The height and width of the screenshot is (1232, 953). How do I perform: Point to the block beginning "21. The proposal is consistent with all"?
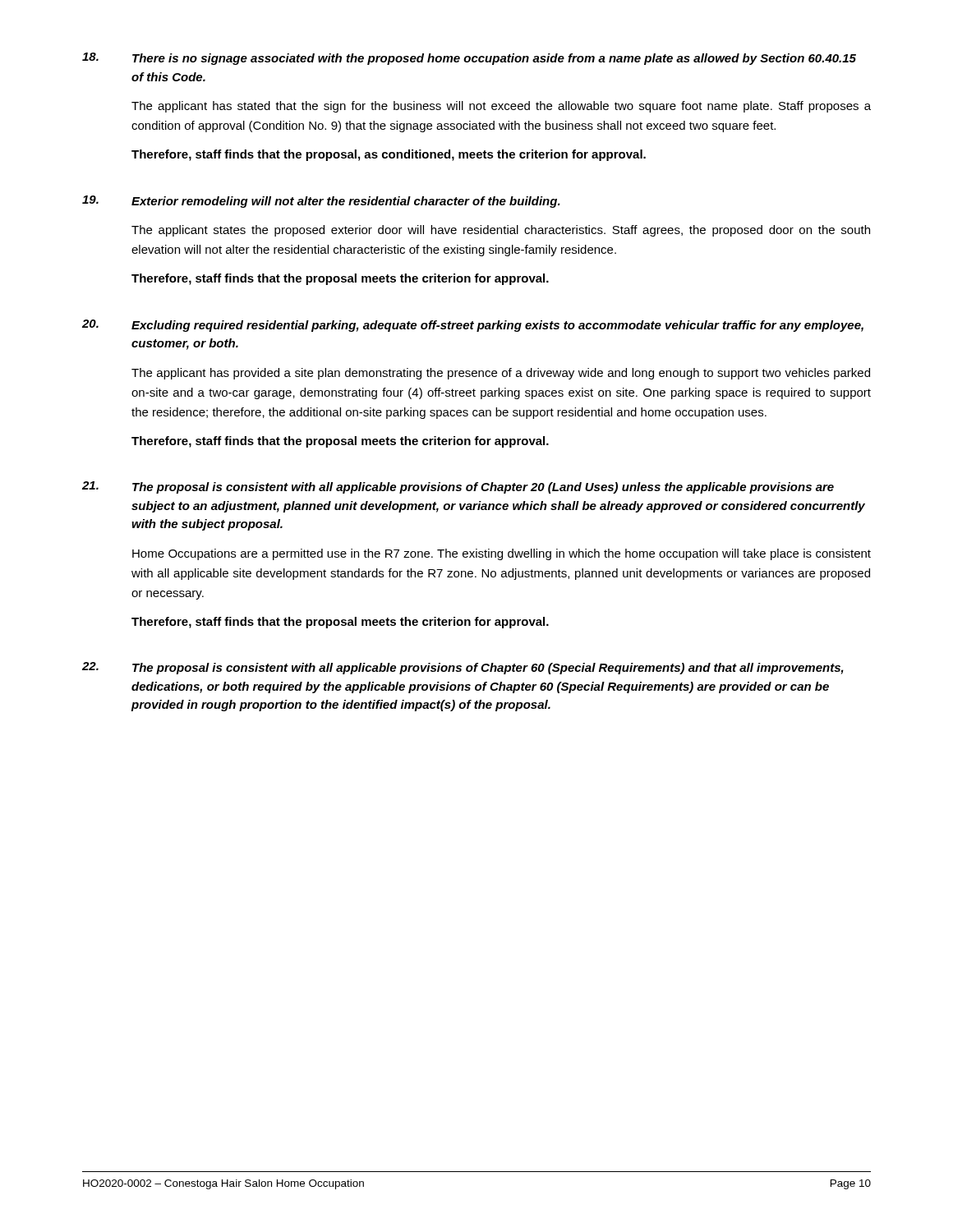[476, 557]
